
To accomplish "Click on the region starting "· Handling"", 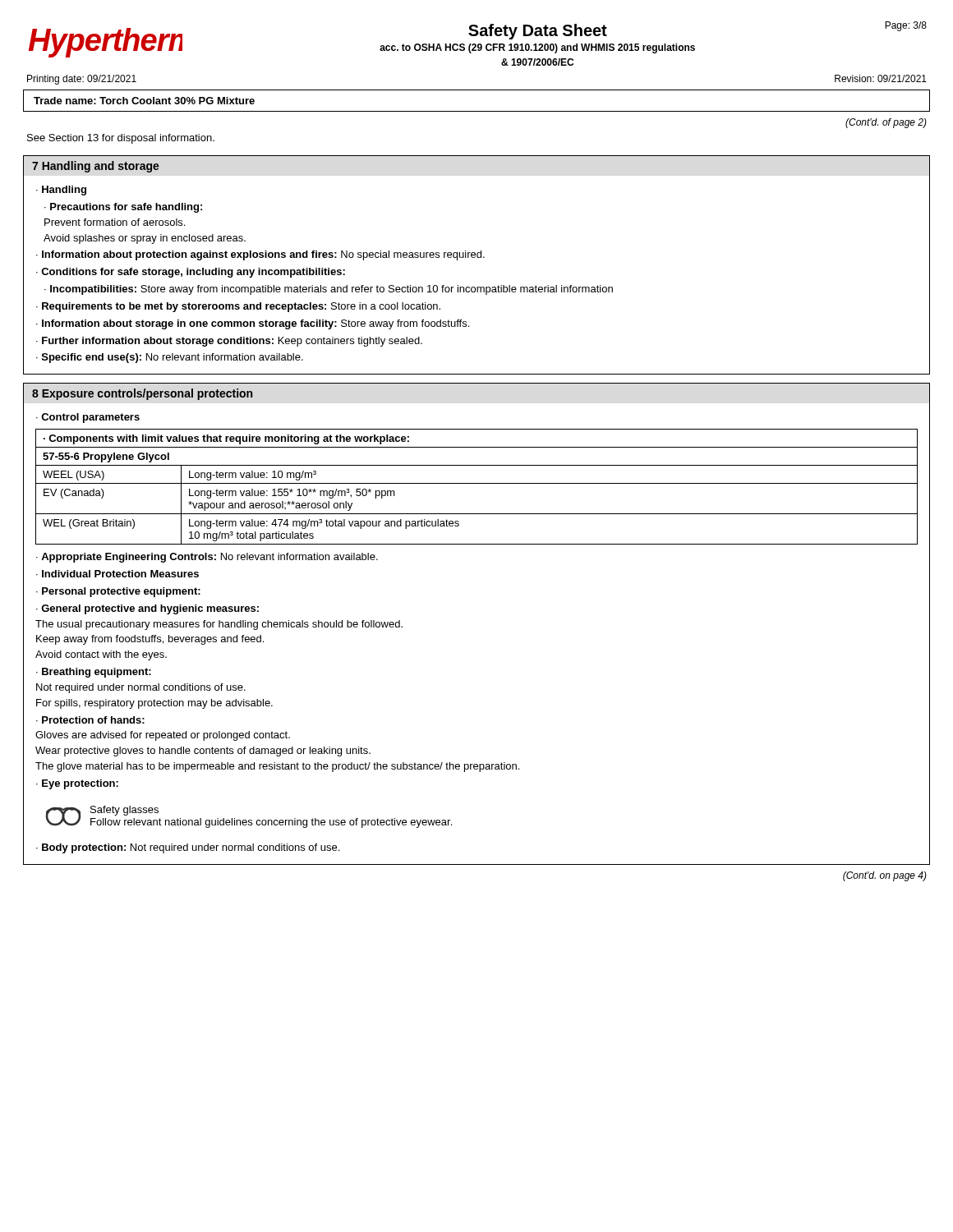I will 61,189.
